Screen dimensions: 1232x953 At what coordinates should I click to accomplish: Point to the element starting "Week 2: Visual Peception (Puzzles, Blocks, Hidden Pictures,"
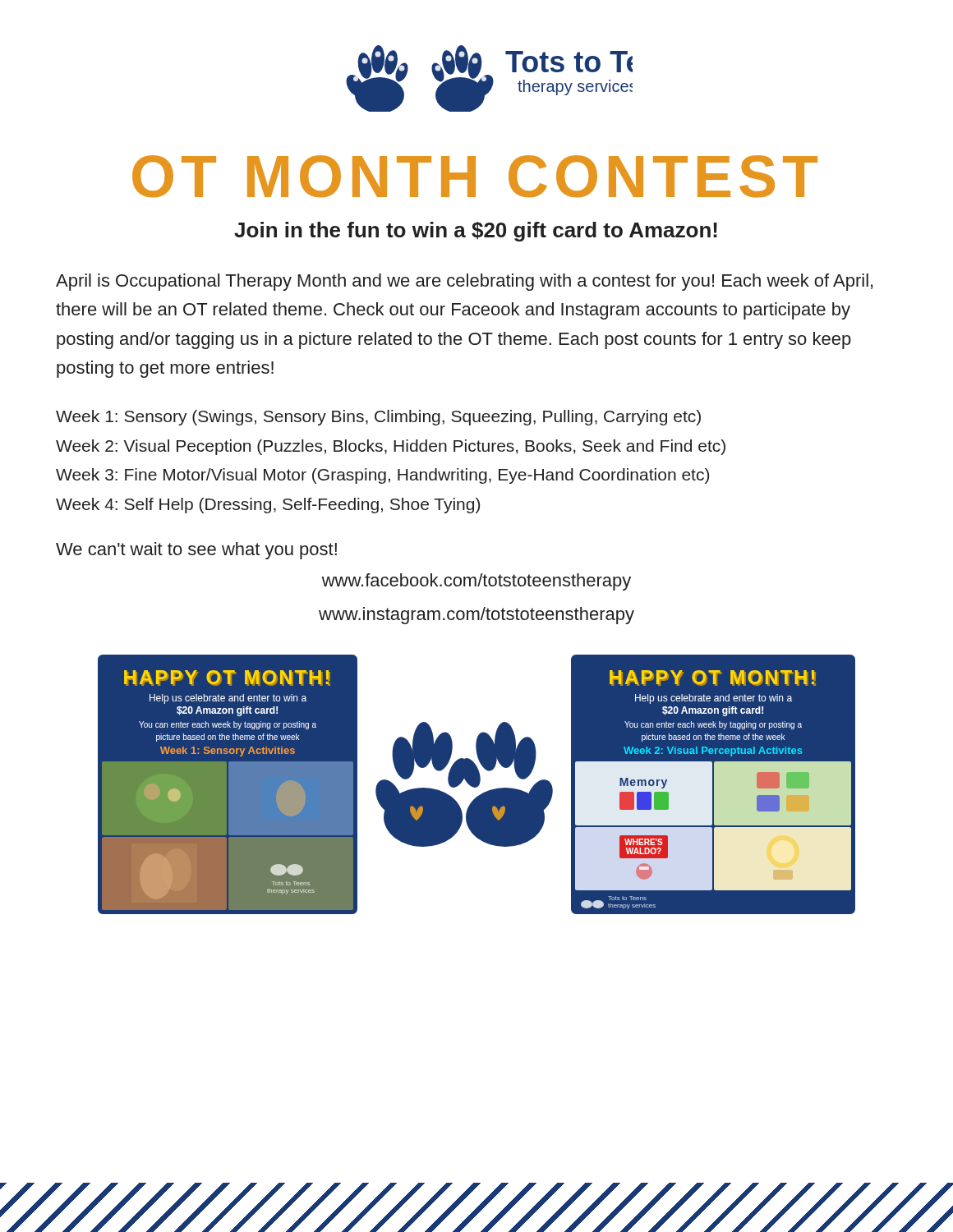coord(391,445)
